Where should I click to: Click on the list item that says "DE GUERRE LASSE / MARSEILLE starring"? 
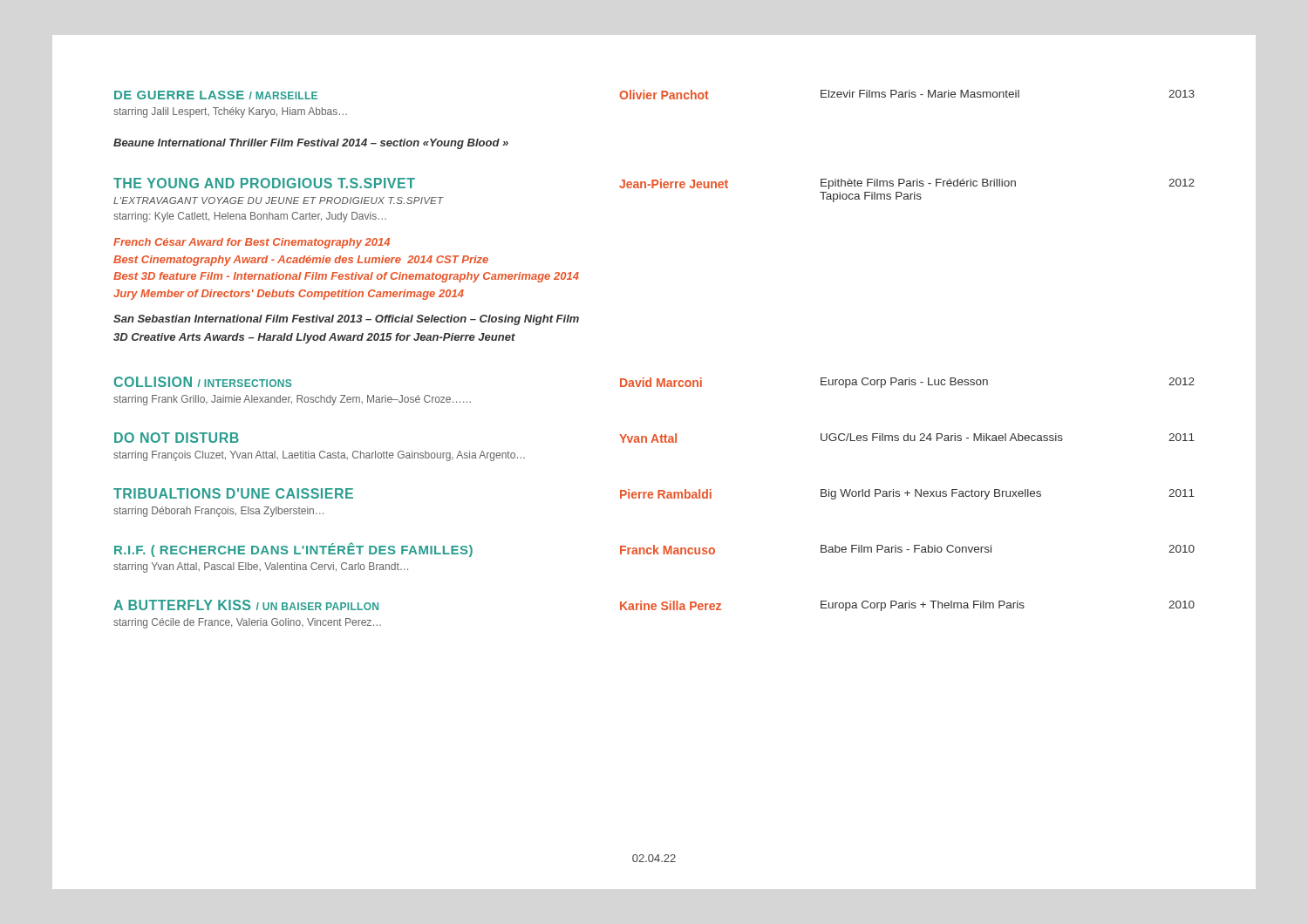pos(654,103)
